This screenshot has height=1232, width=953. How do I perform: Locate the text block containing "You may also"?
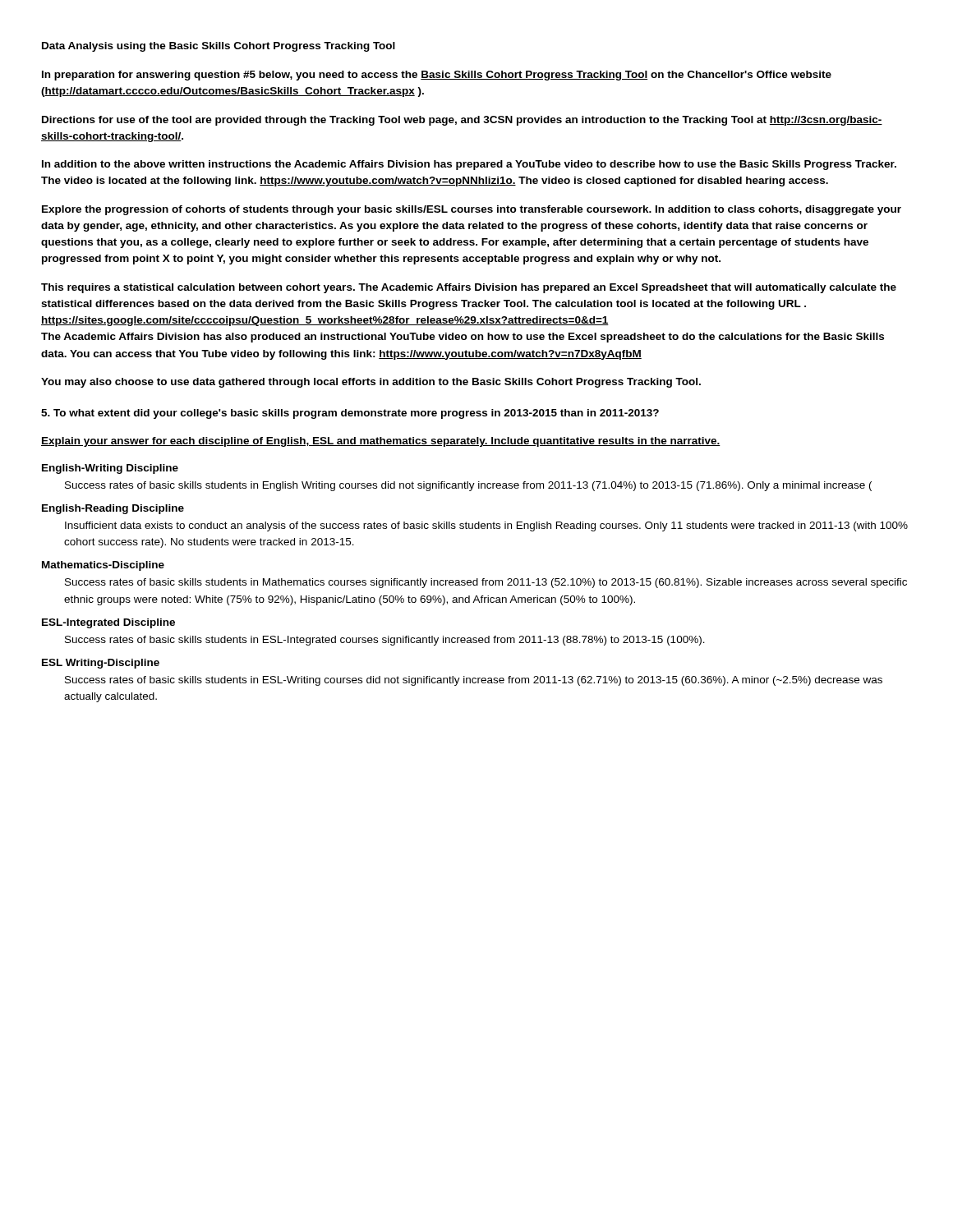[x=371, y=381]
